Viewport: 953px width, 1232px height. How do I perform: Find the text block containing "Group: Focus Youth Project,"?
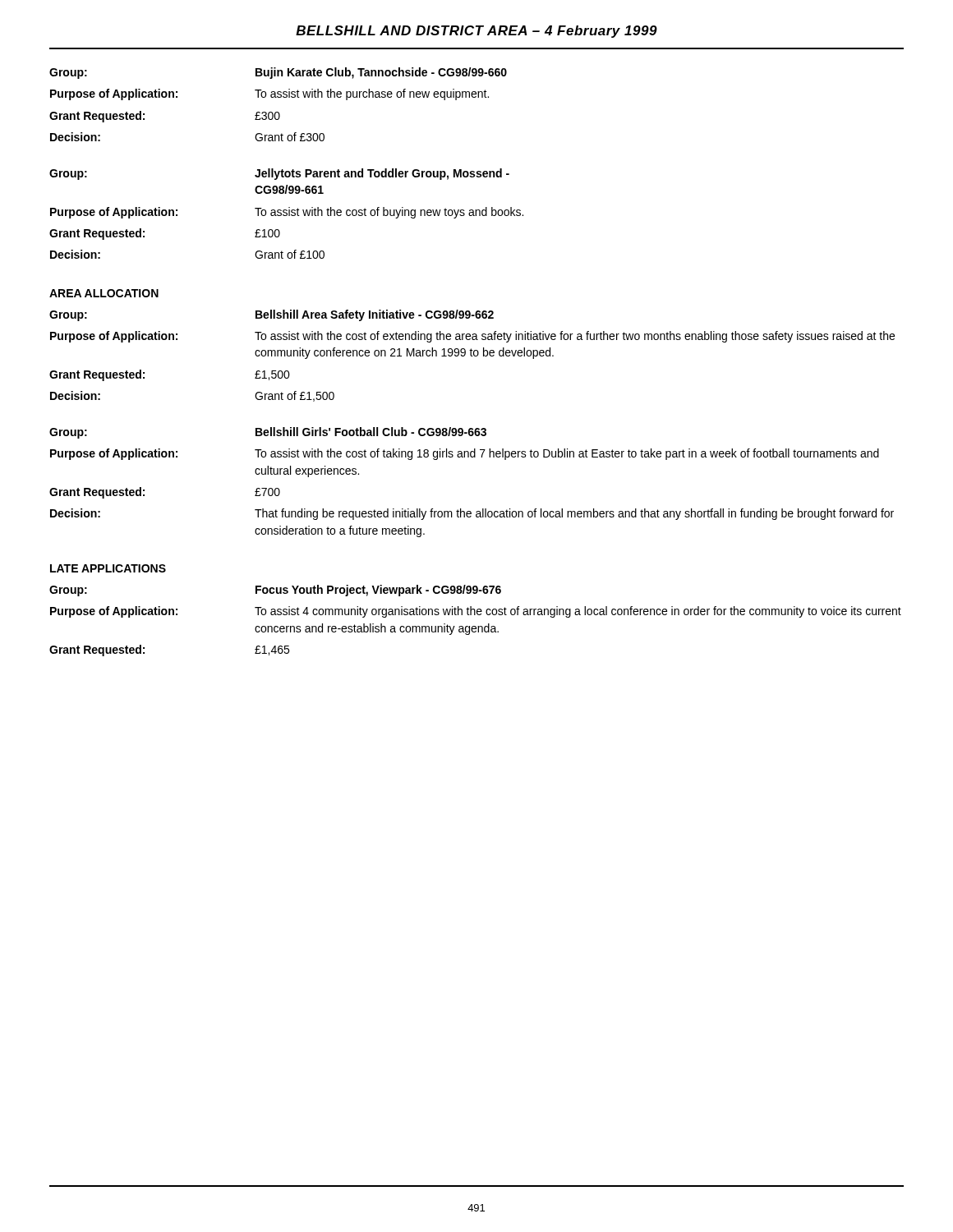[476, 590]
